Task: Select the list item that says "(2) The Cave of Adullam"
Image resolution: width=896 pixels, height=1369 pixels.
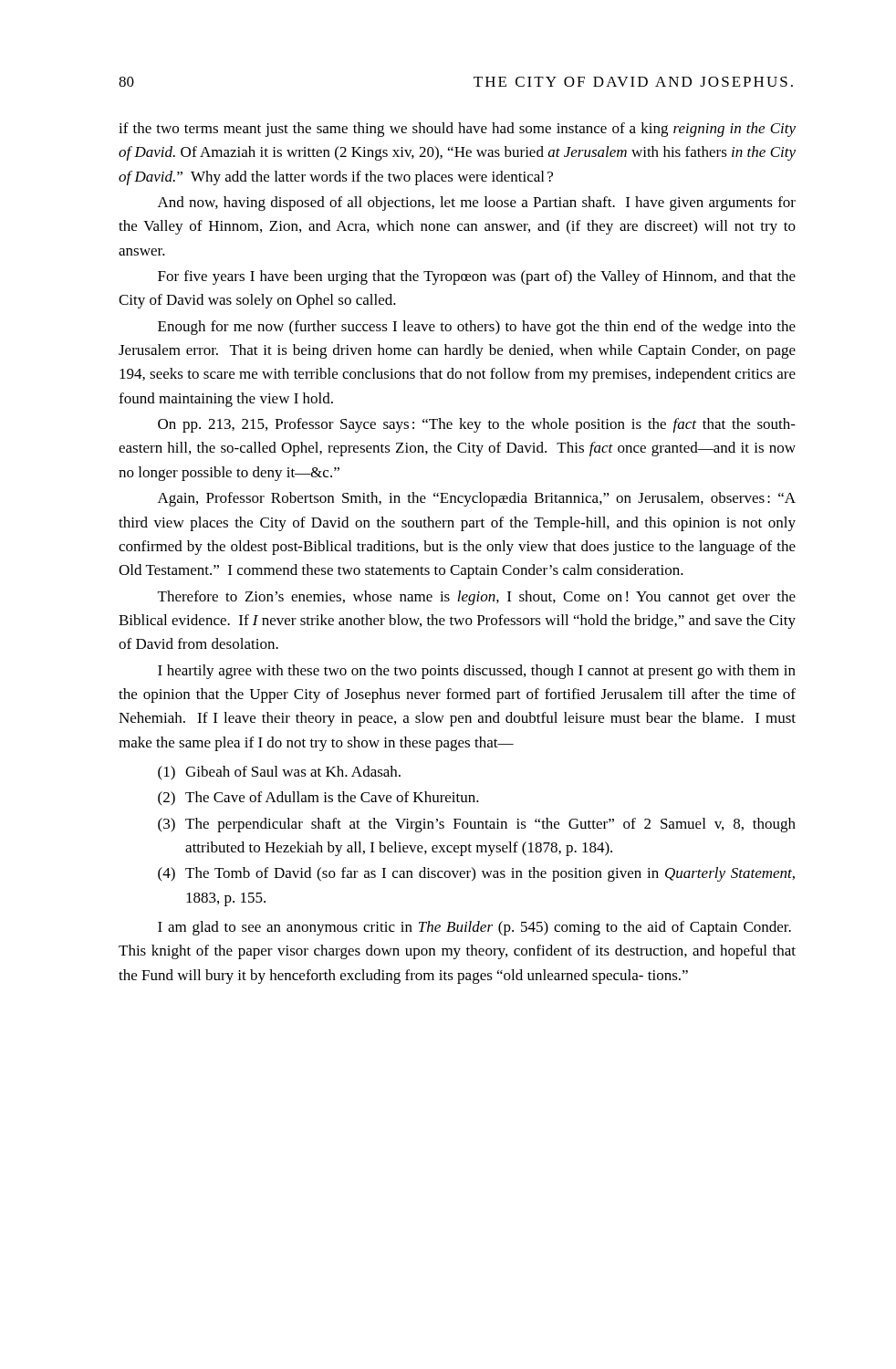Action: 477,798
